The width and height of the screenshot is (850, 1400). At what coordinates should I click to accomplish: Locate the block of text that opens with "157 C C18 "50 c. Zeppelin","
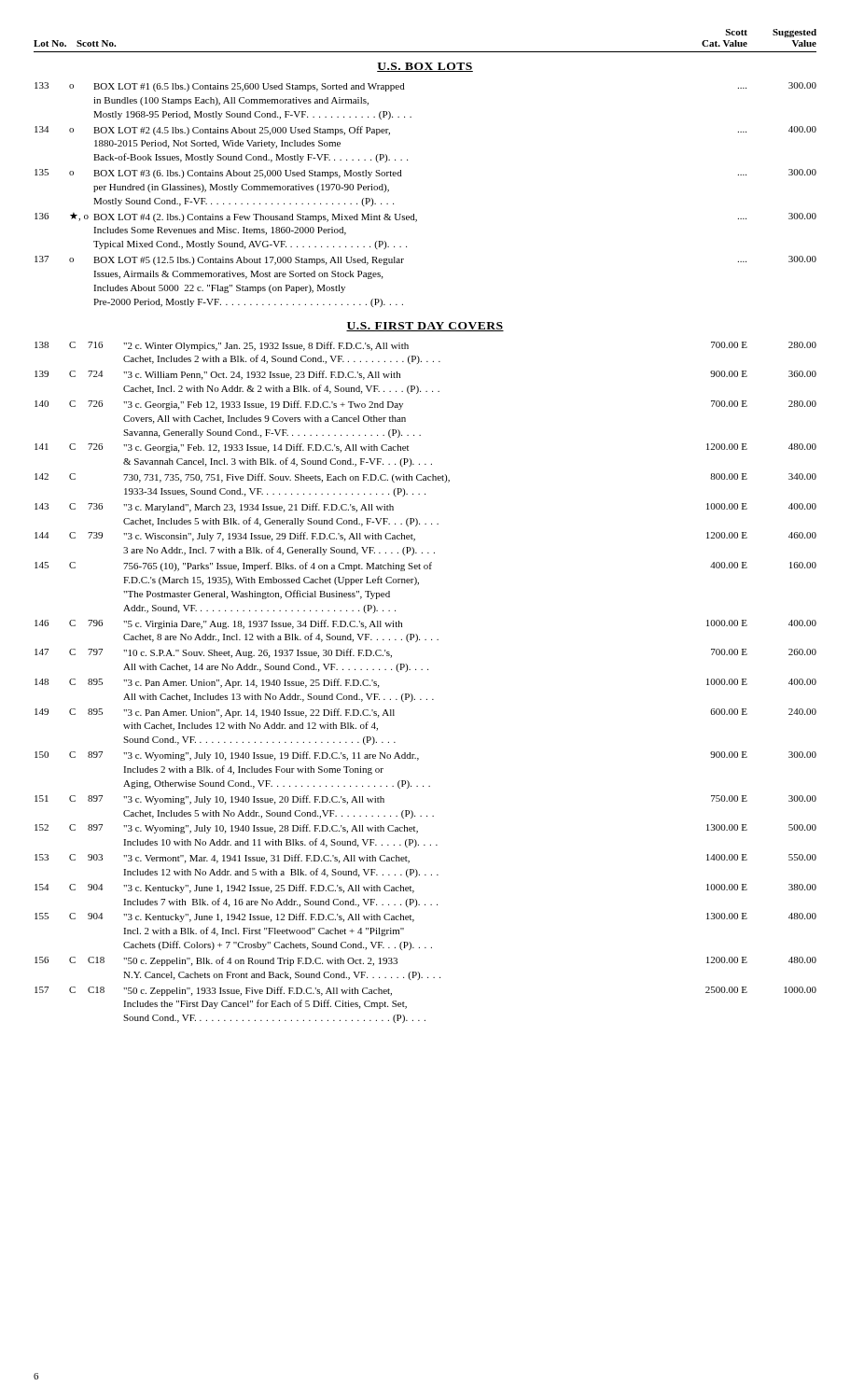(43, 991)
